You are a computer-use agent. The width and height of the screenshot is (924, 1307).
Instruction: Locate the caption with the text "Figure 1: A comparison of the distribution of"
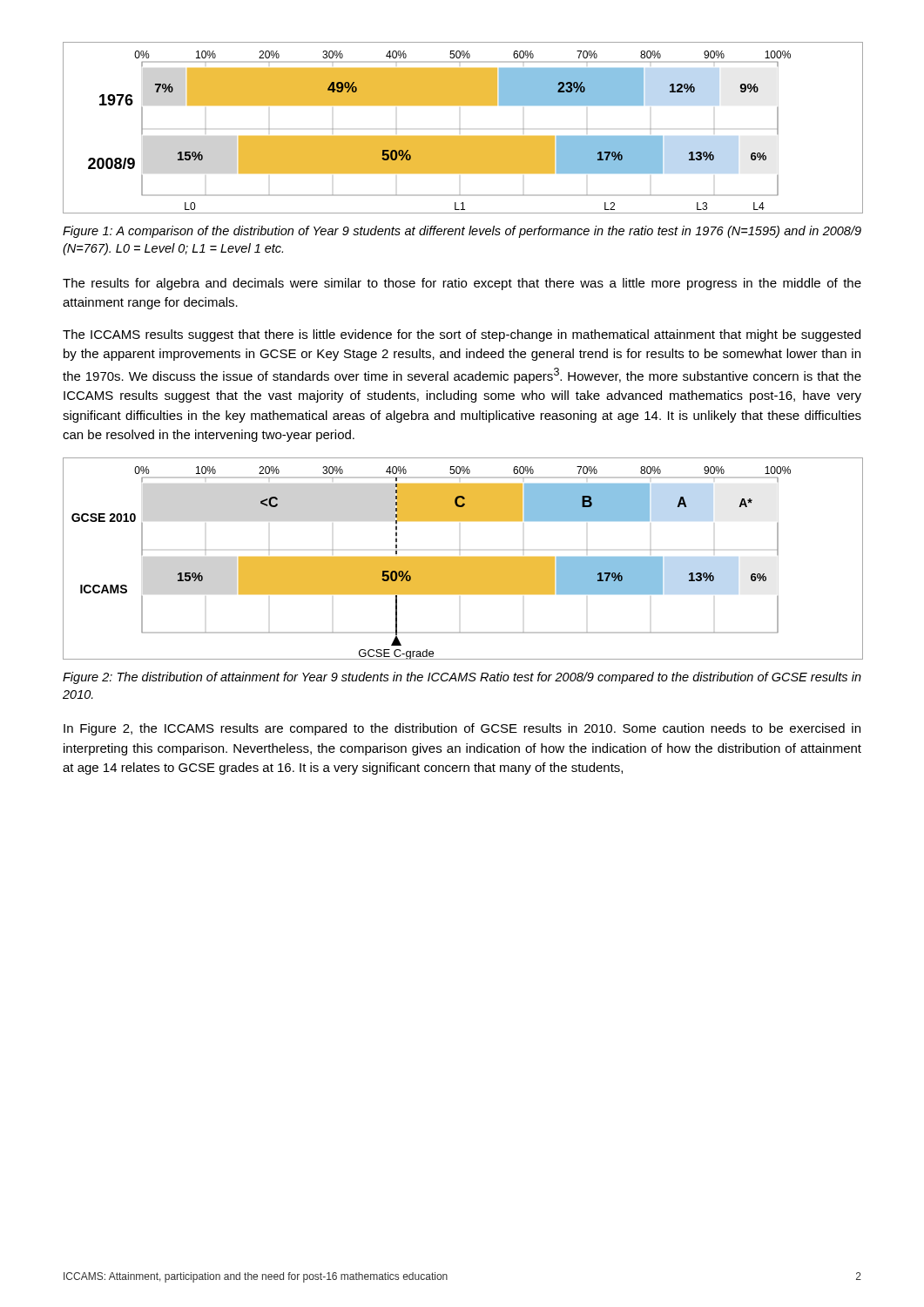(x=462, y=240)
